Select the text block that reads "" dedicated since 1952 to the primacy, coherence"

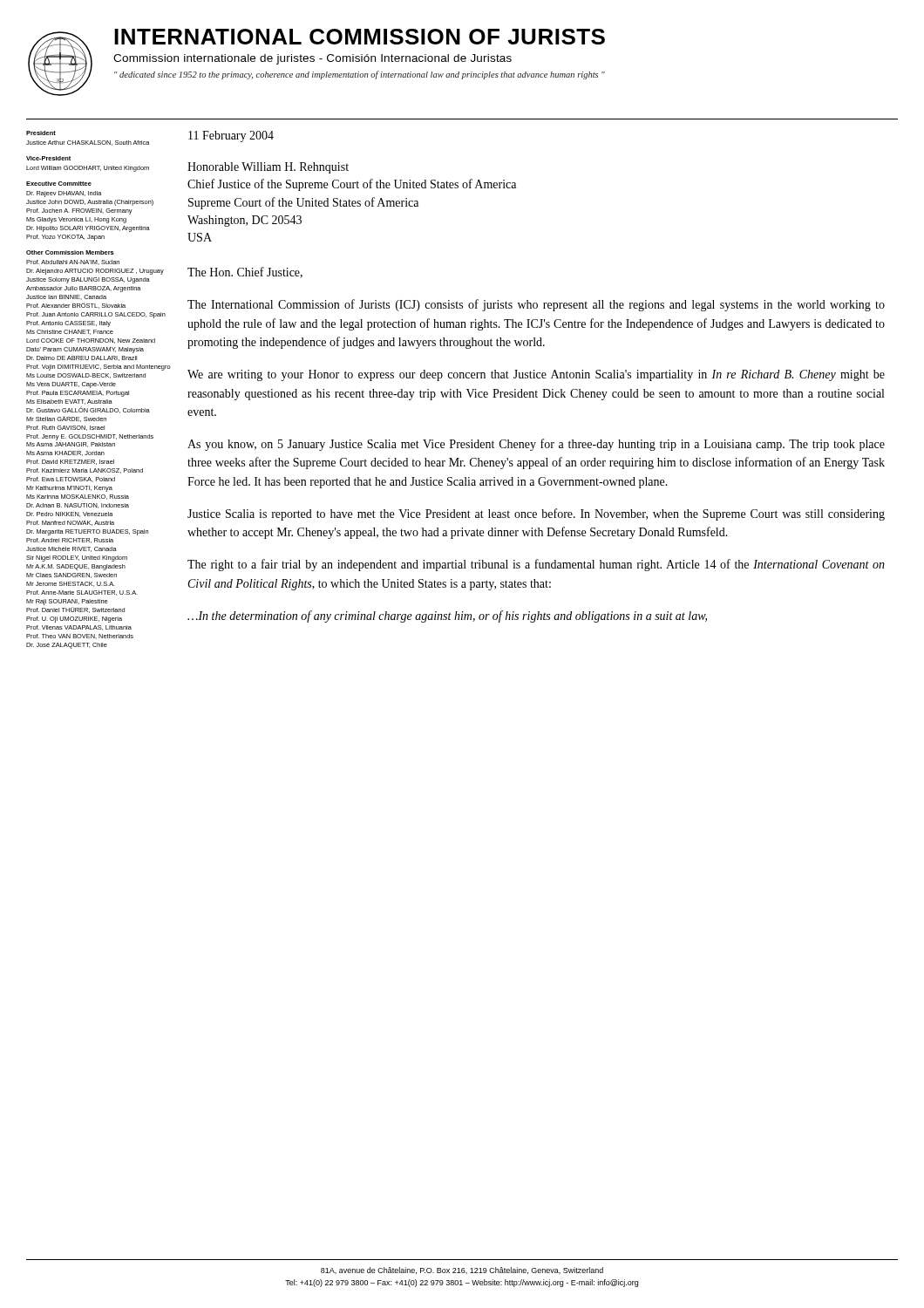click(359, 74)
